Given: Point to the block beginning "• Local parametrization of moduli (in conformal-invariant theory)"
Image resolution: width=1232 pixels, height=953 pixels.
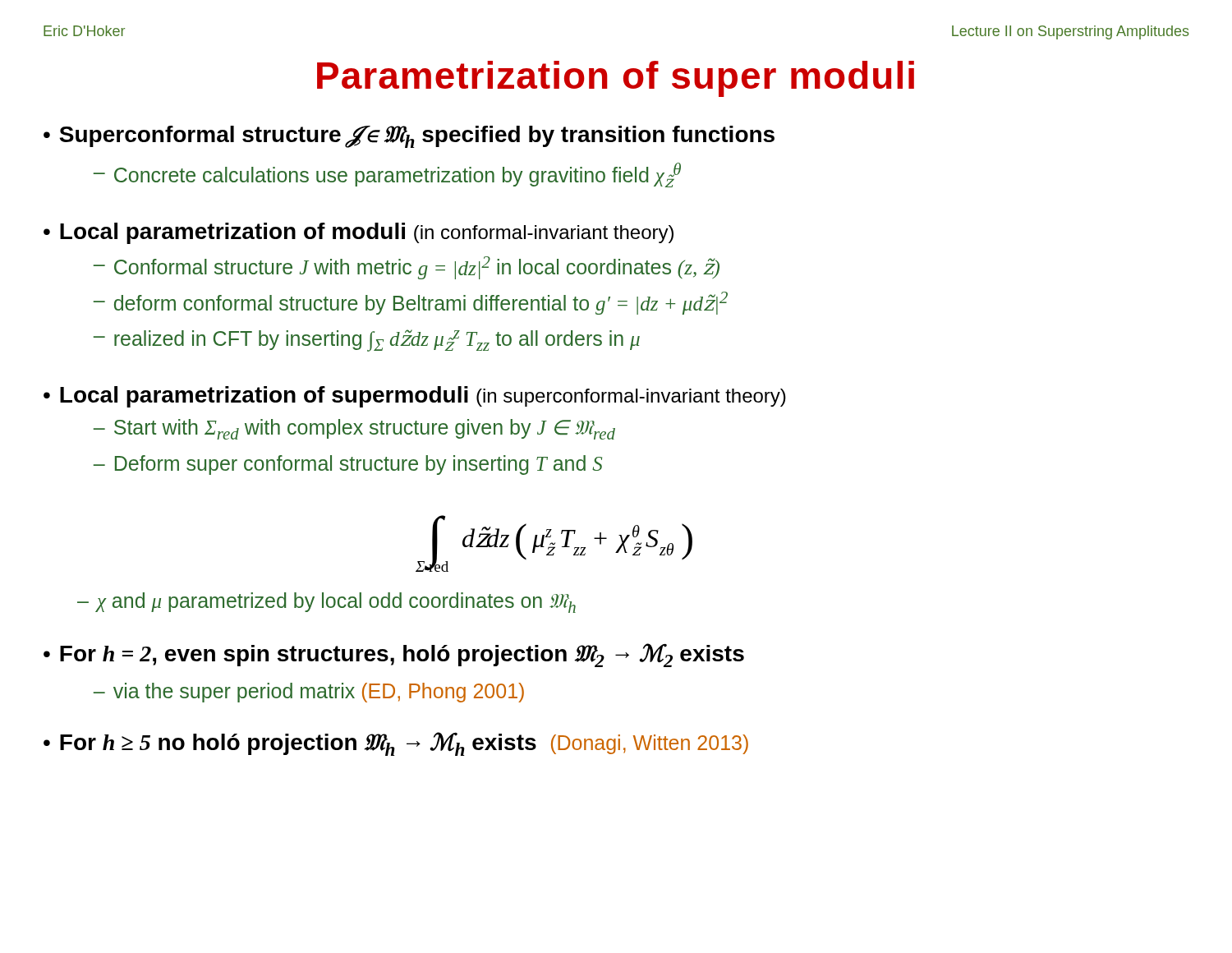Looking at the screenshot, I should point(385,288).
